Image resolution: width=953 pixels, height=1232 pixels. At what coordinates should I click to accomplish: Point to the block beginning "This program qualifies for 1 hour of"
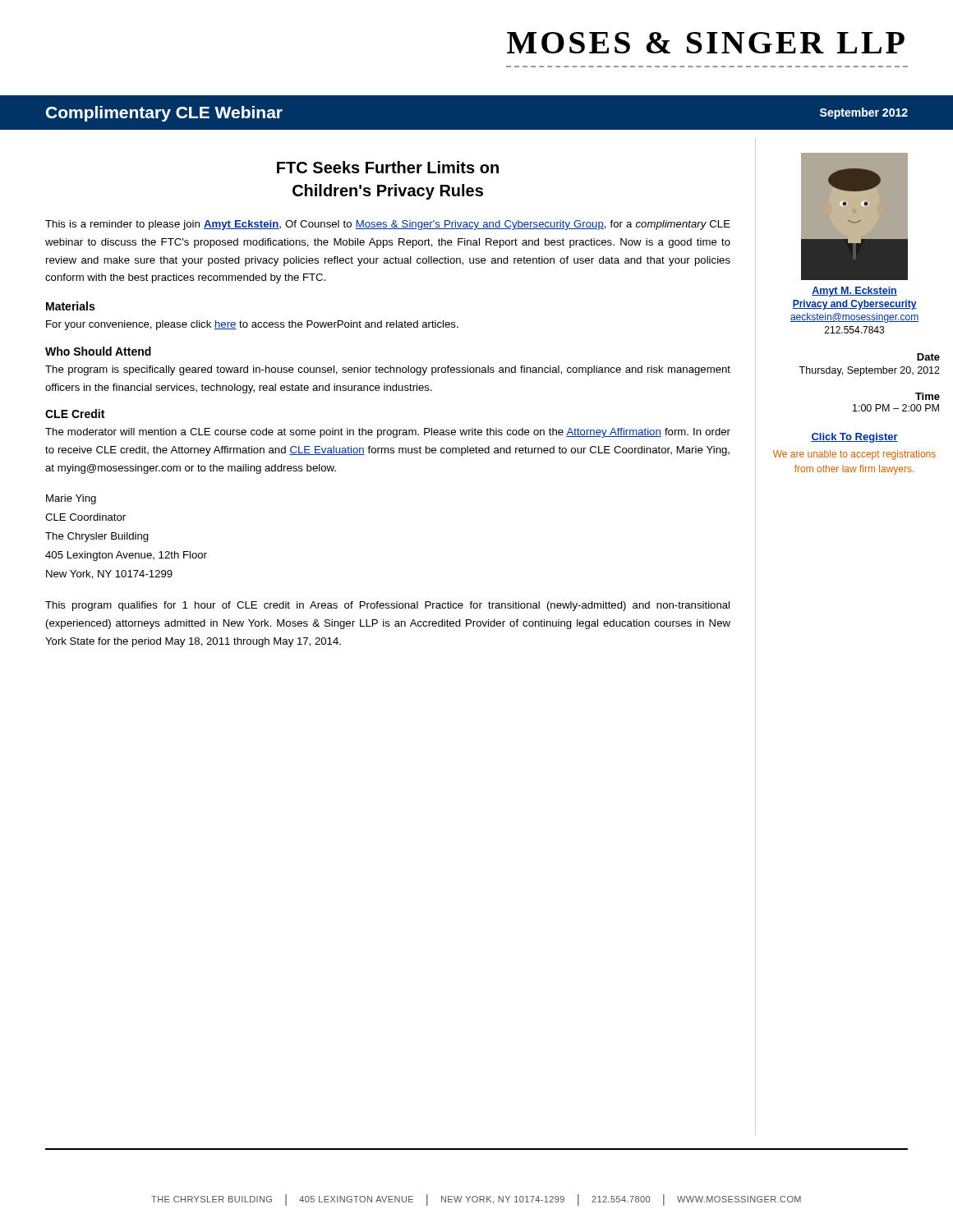click(x=388, y=623)
